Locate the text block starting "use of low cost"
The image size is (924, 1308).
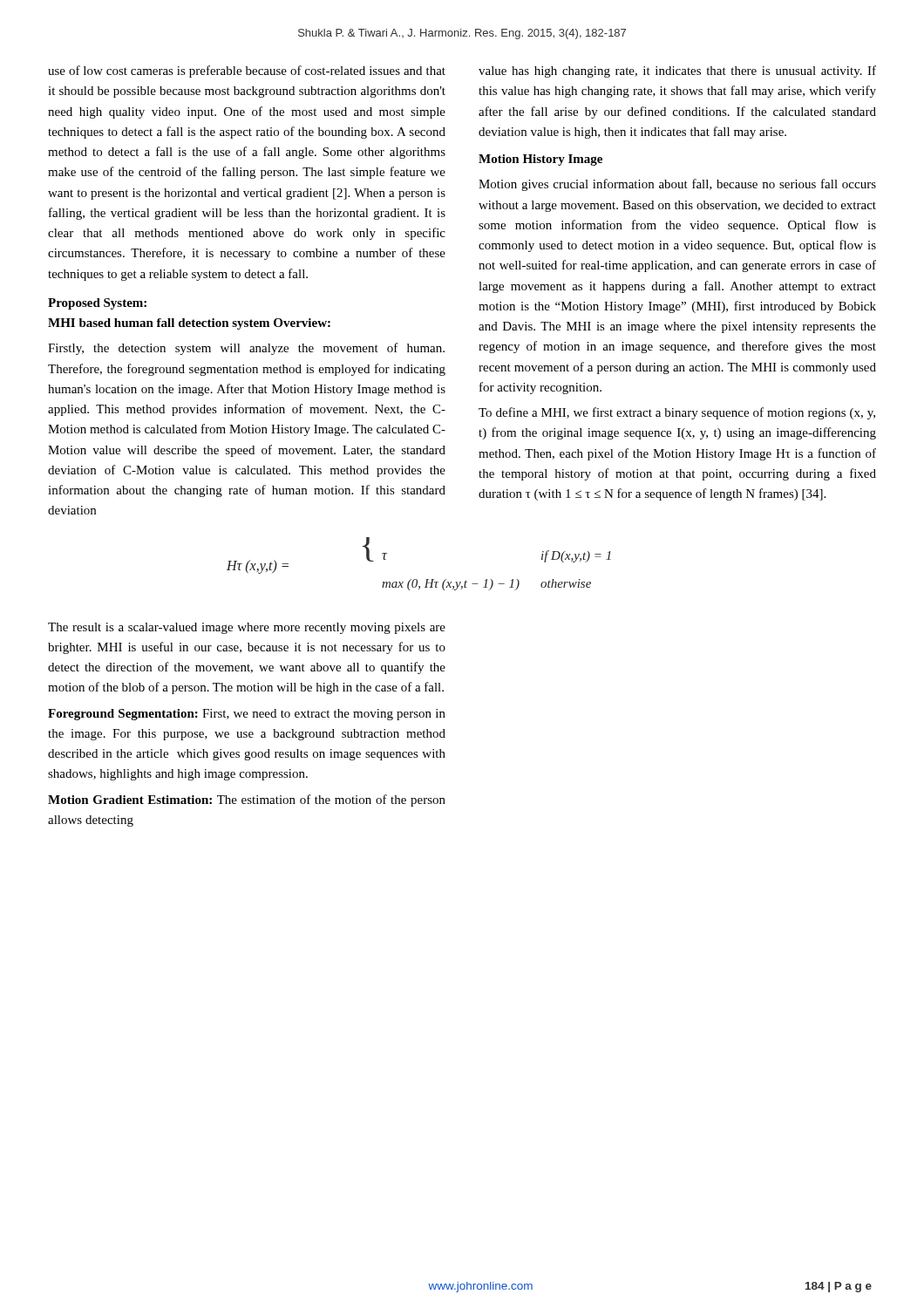[x=247, y=172]
